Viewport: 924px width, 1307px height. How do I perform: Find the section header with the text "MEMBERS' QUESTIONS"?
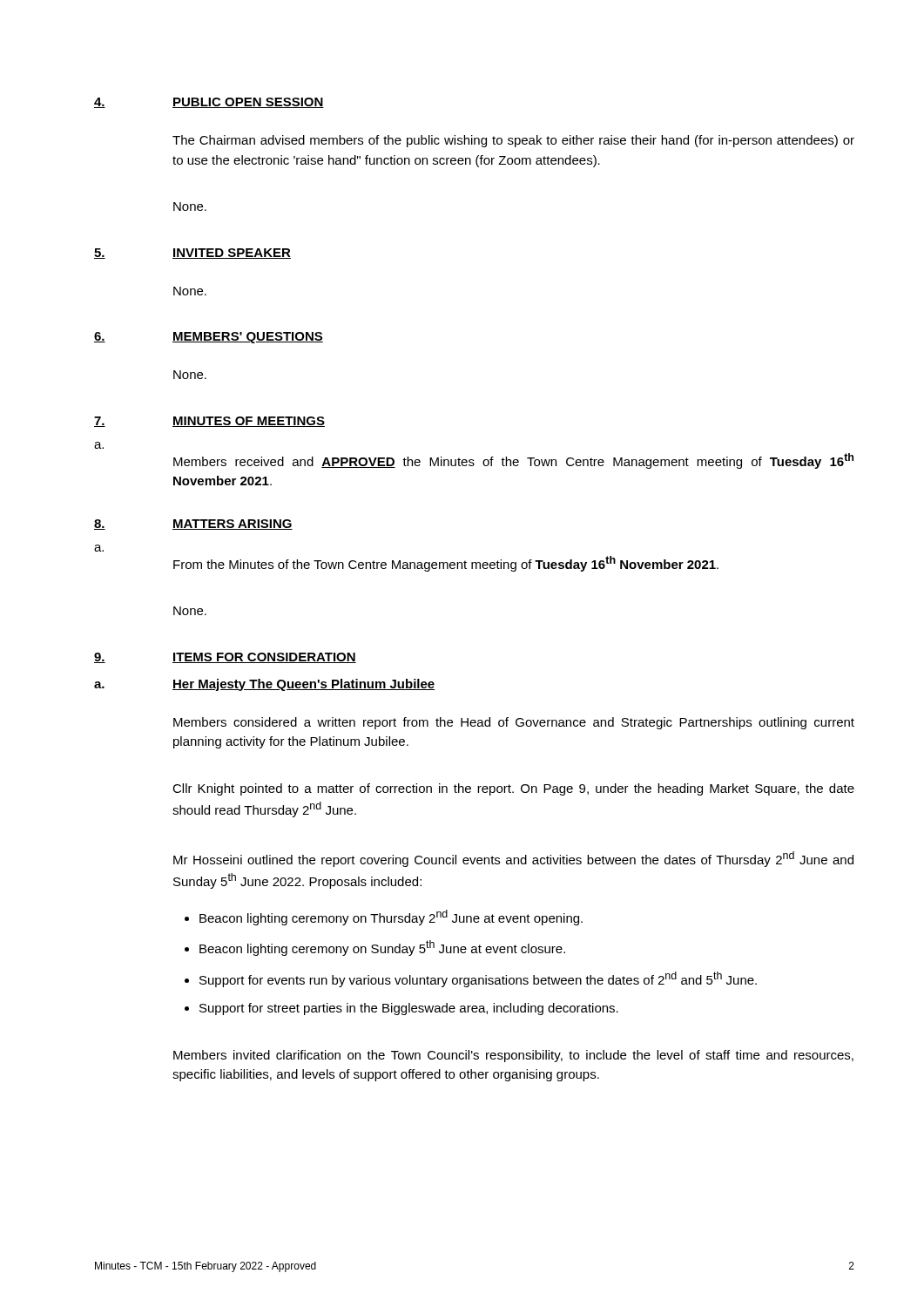[x=248, y=336]
